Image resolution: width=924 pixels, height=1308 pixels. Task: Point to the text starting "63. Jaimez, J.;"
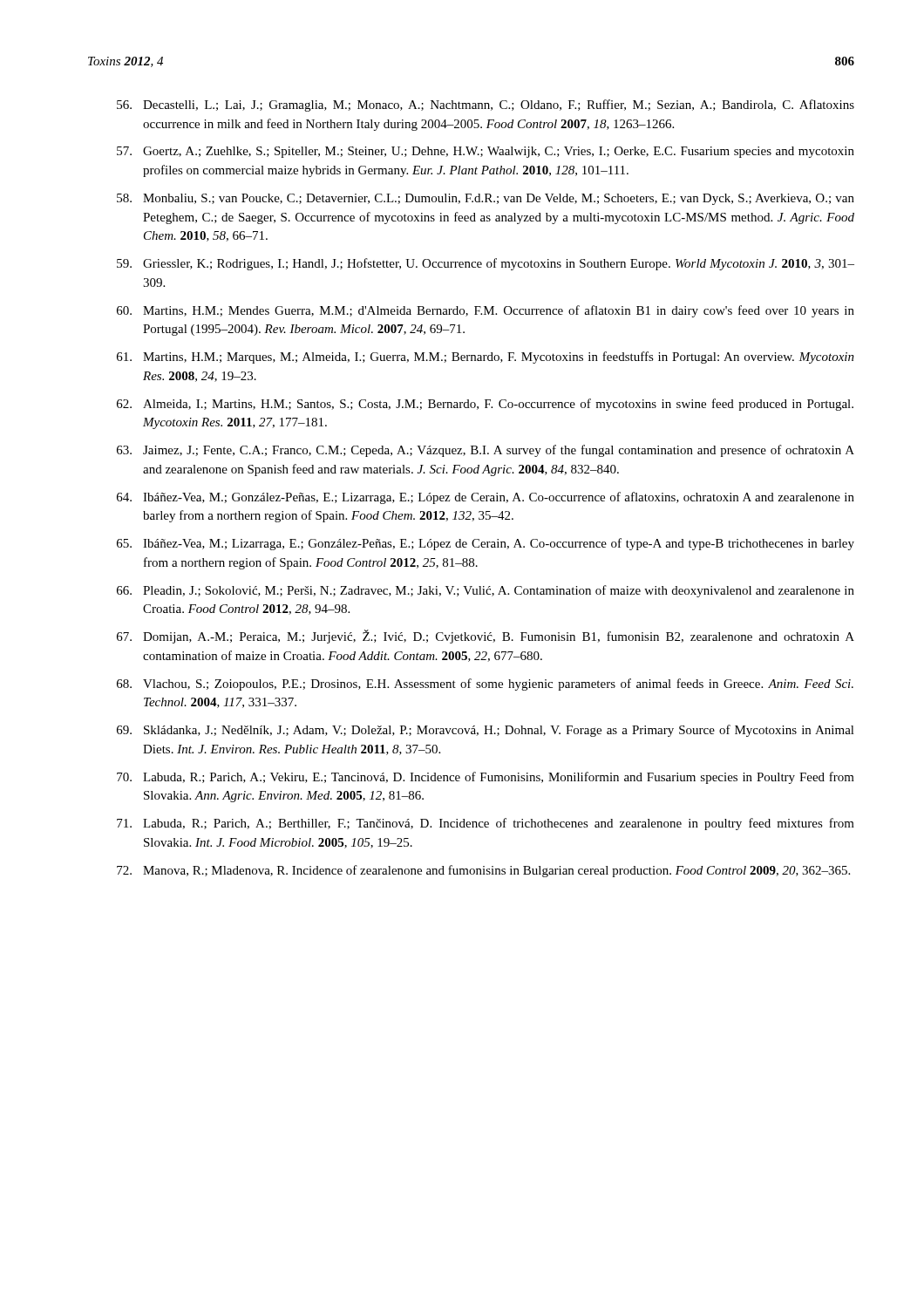[471, 460]
